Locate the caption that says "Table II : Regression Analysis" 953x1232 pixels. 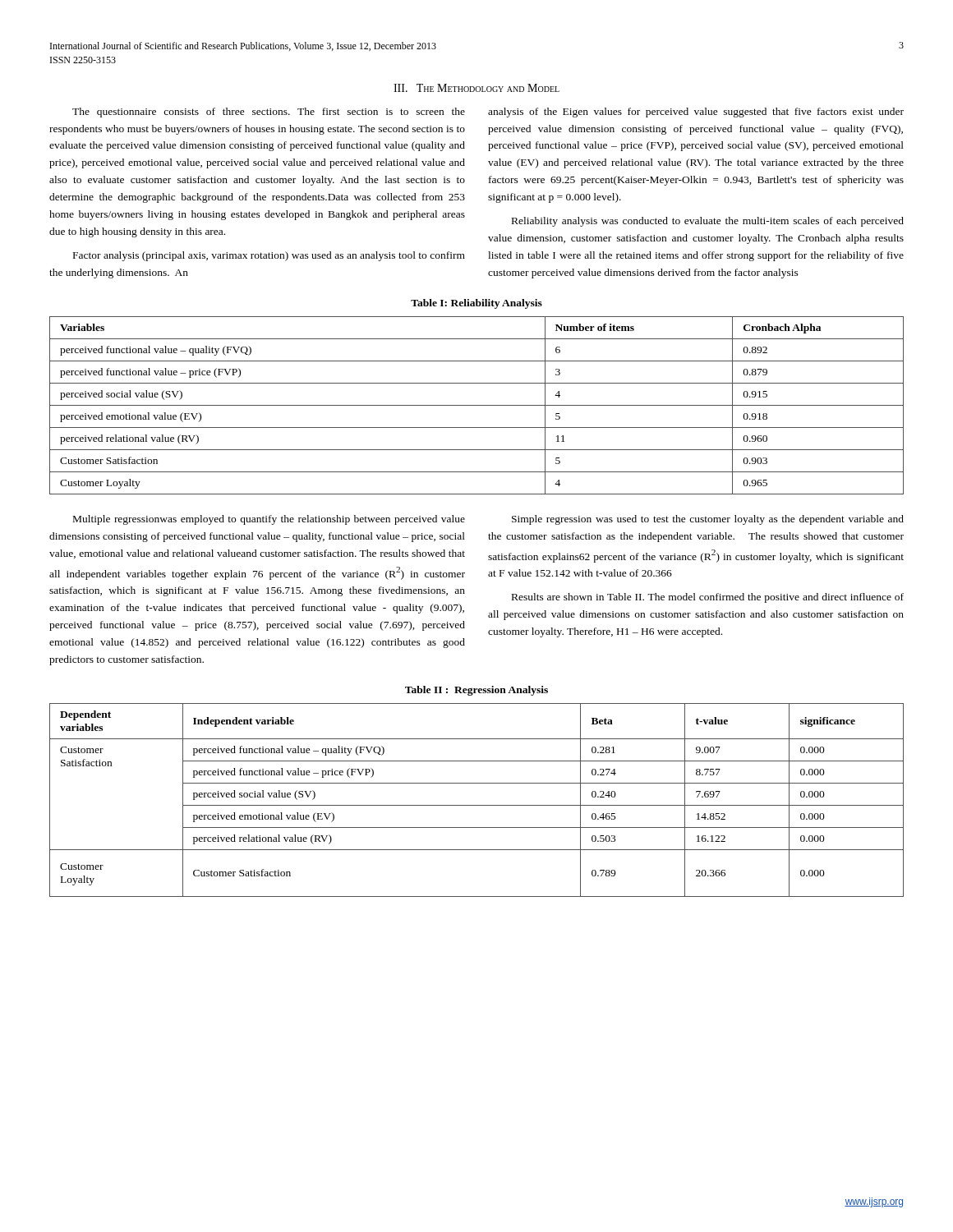476,689
